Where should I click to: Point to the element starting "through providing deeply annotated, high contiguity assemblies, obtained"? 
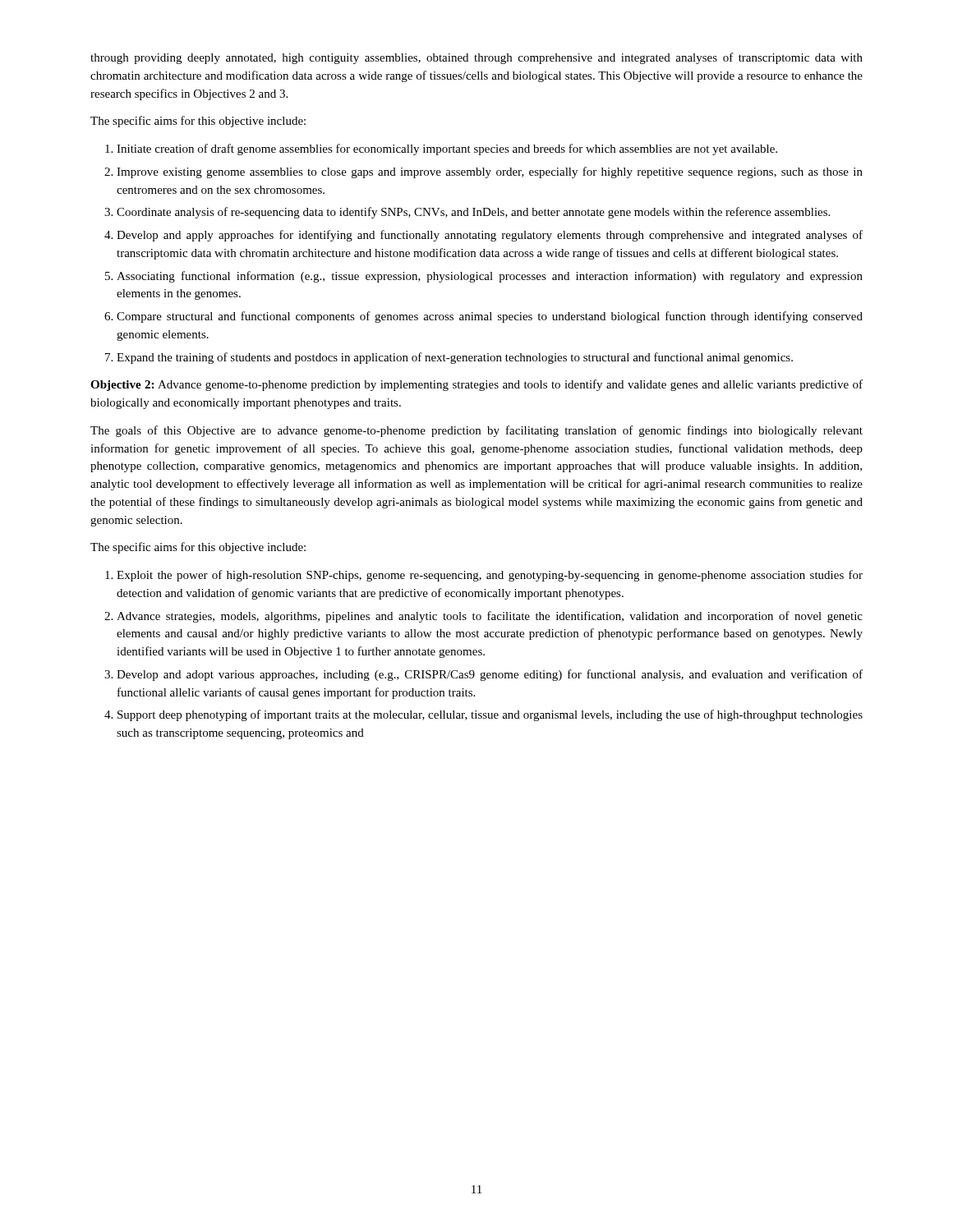coord(476,76)
